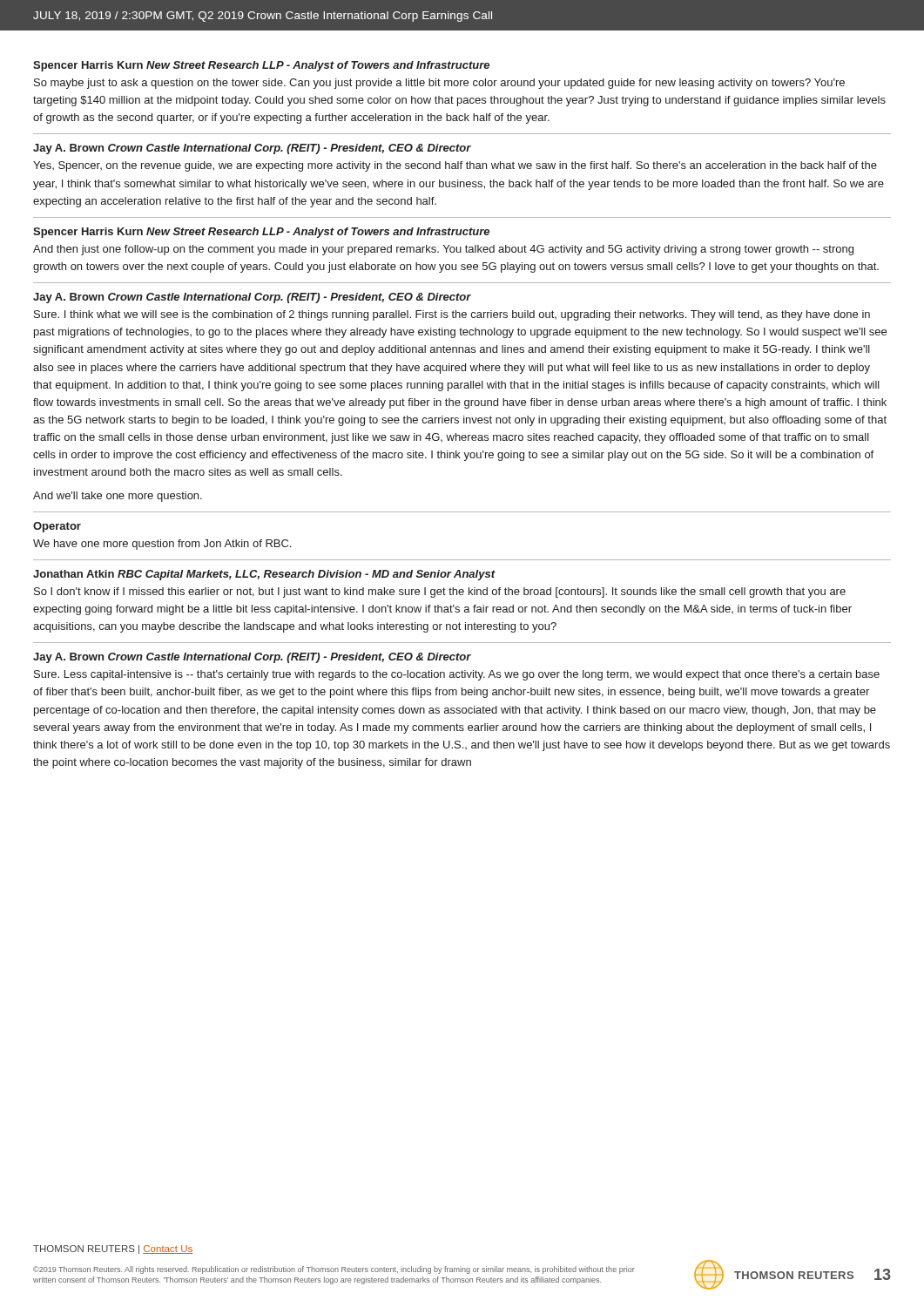Find the element starting "So maybe just"

click(x=459, y=100)
